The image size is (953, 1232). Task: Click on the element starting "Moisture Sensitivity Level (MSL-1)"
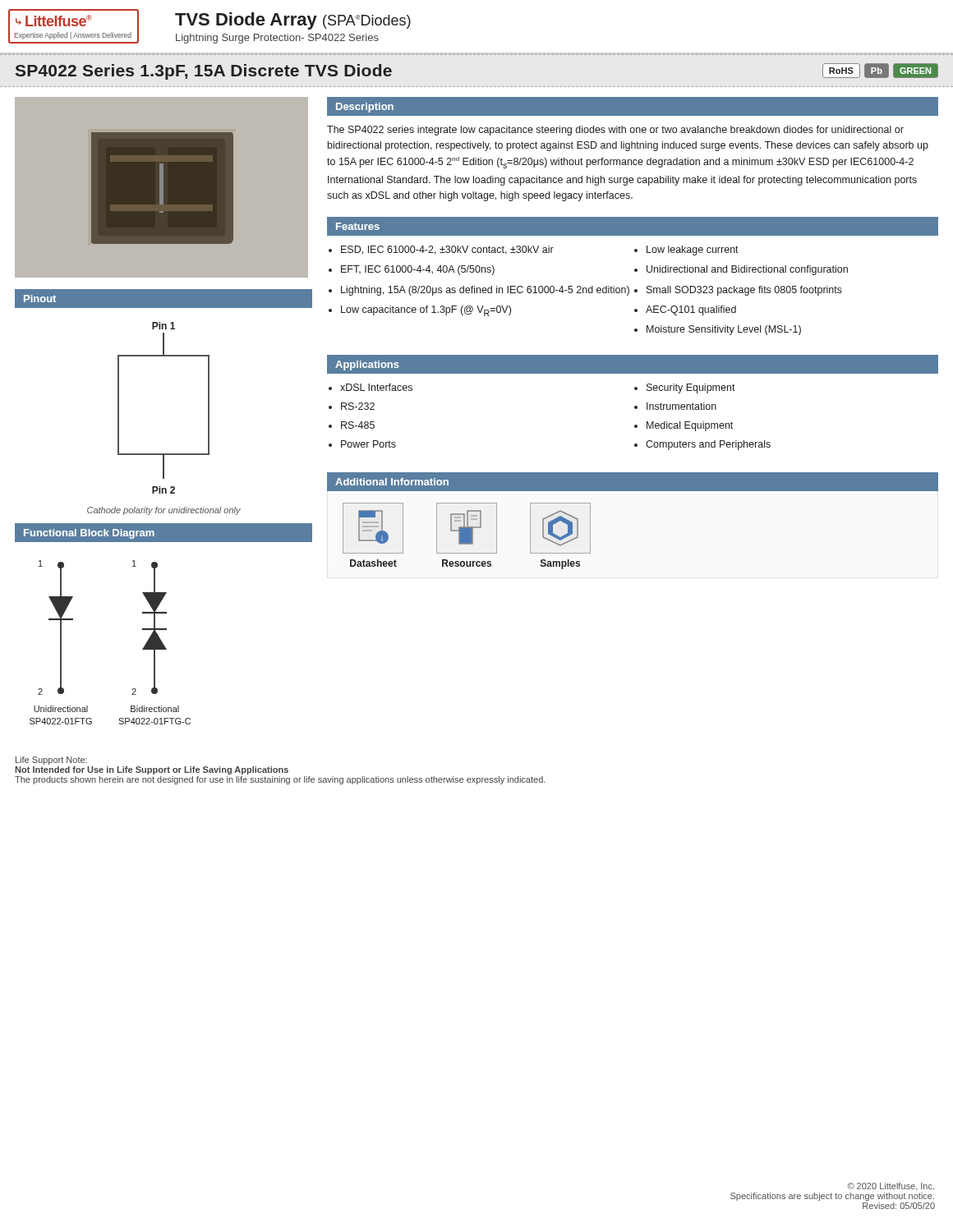[x=724, y=329]
